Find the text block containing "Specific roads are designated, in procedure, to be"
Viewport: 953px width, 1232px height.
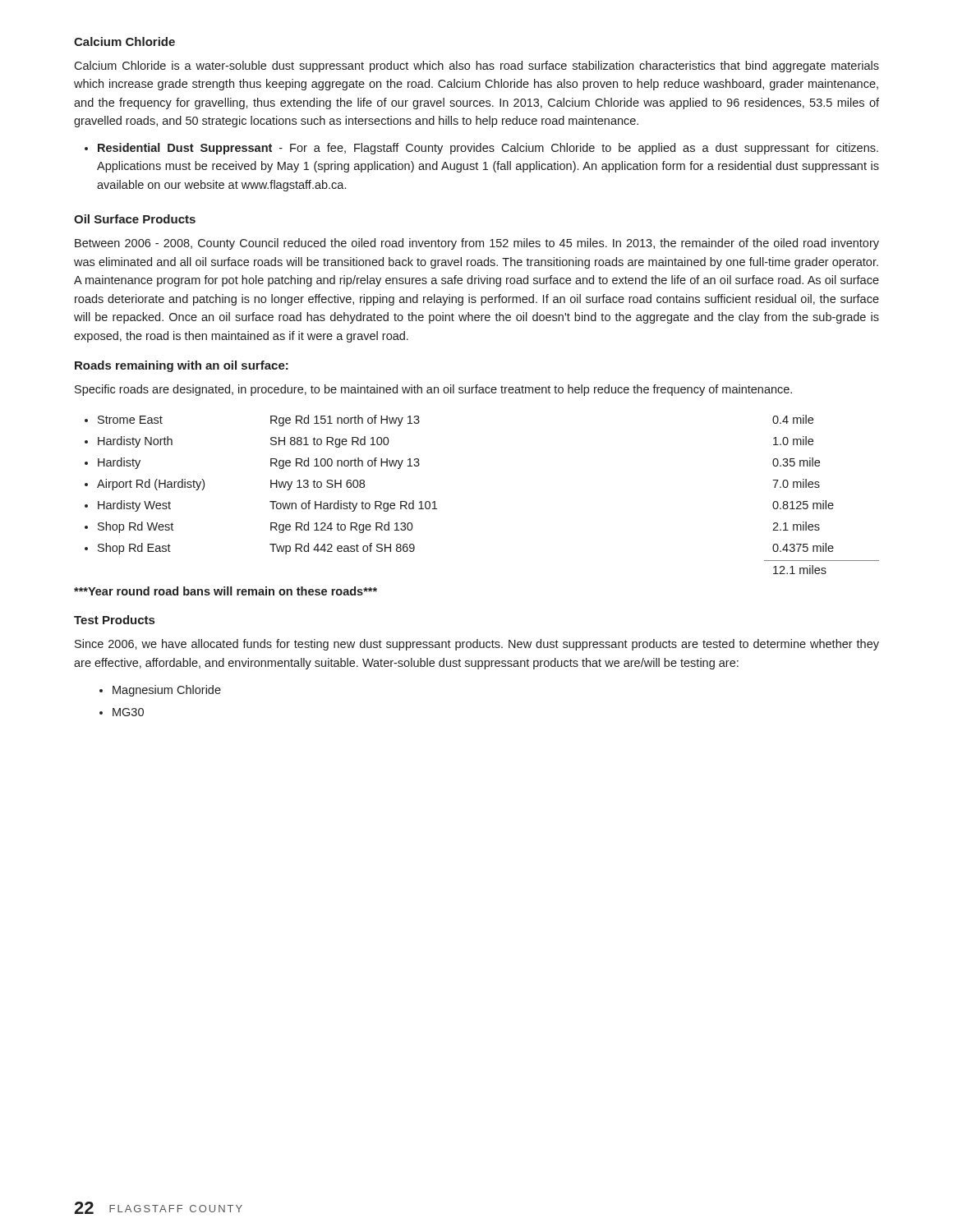coord(434,389)
